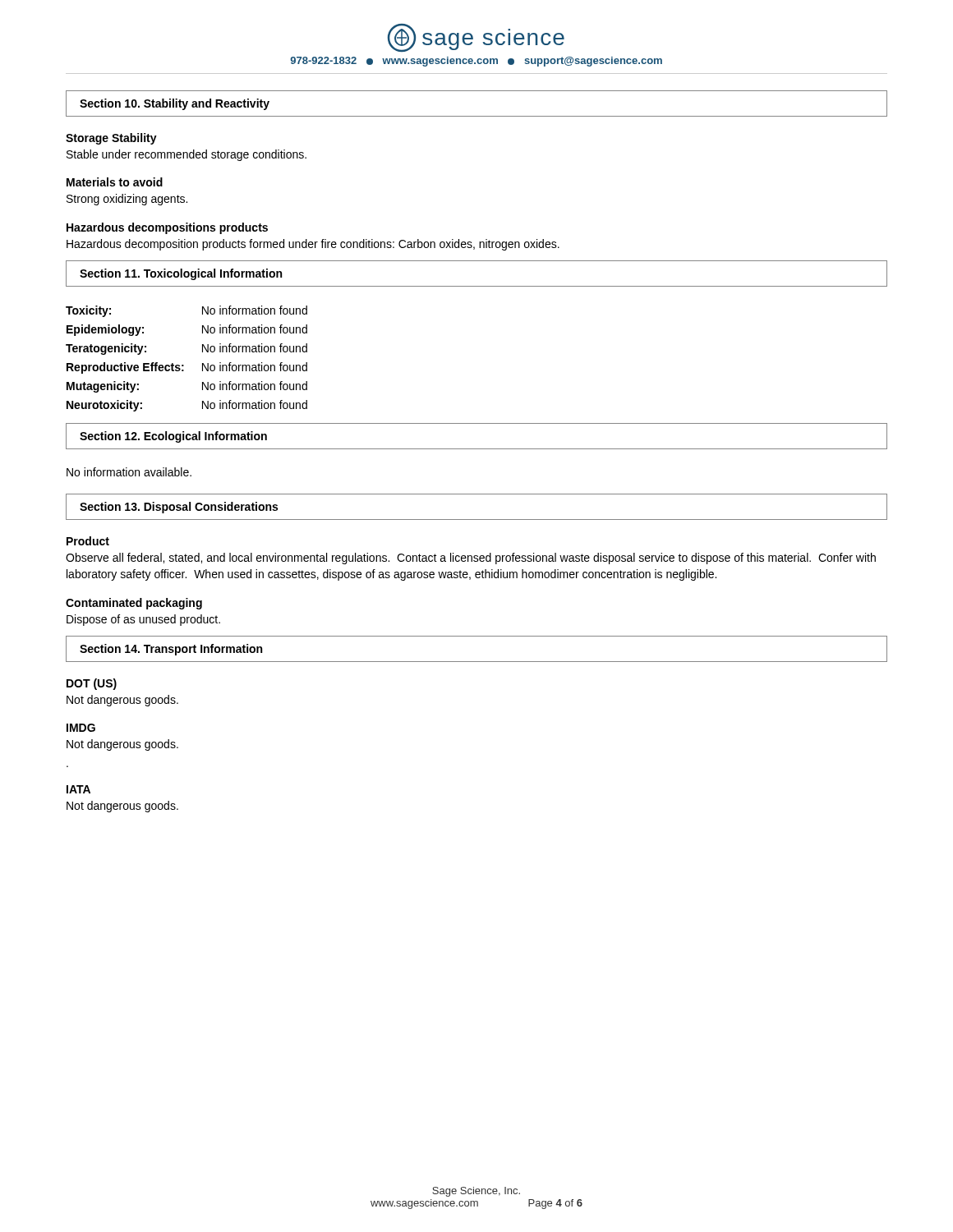Point to the passage starting "Section 11. Toxicological Information"

[180, 273]
